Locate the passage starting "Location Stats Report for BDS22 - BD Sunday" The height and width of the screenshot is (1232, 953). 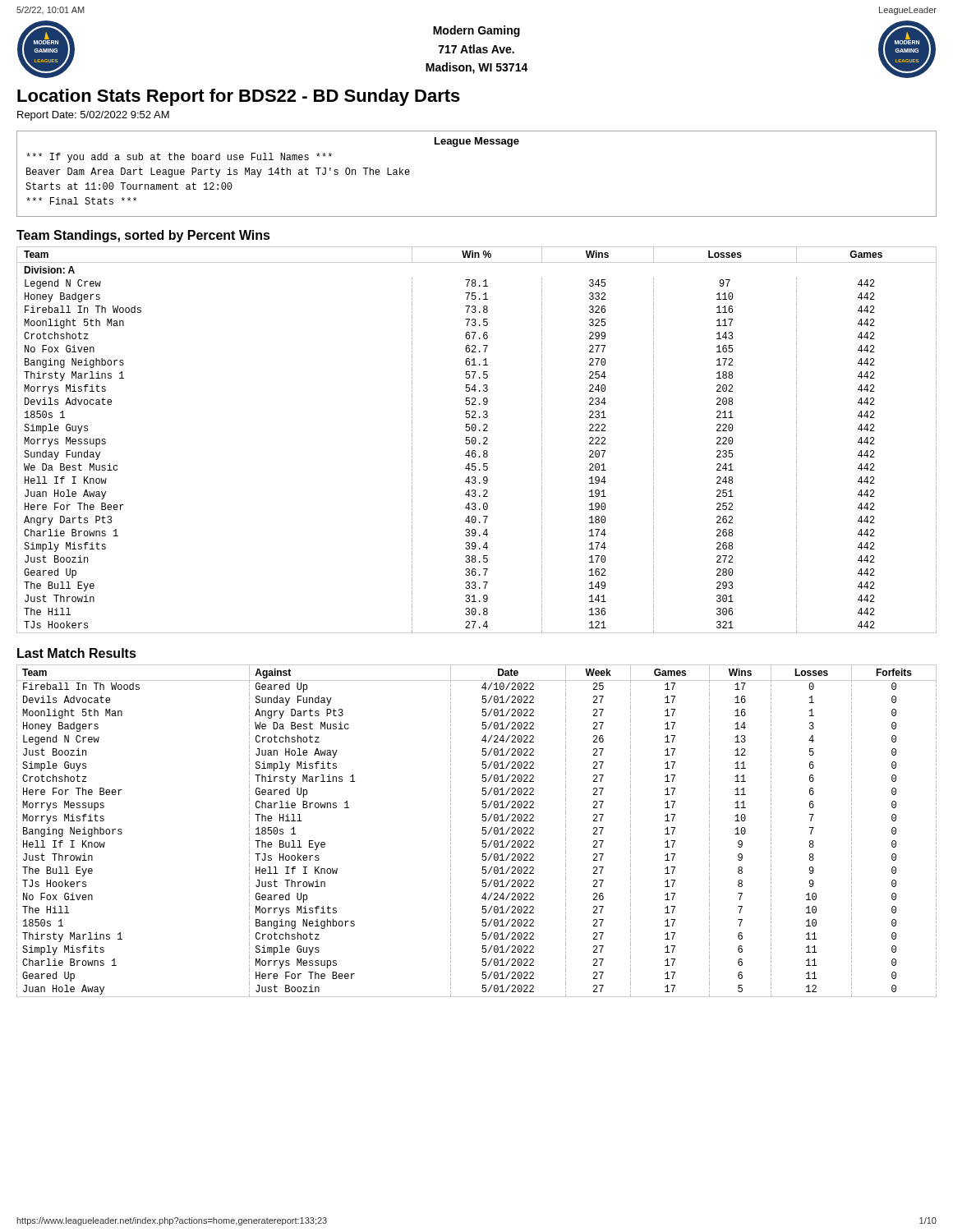[238, 96]
